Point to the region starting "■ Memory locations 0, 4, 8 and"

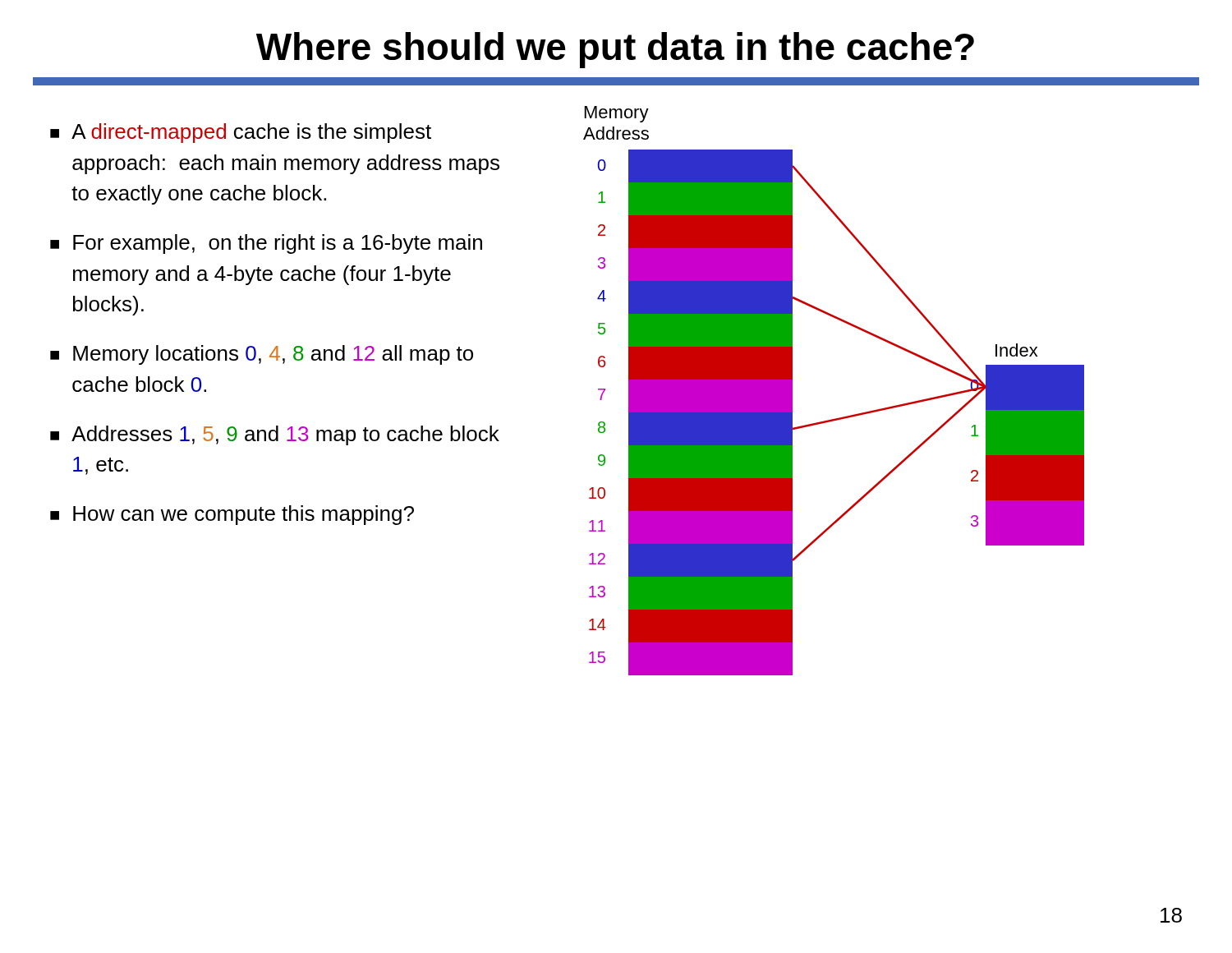tap(279, 370)
